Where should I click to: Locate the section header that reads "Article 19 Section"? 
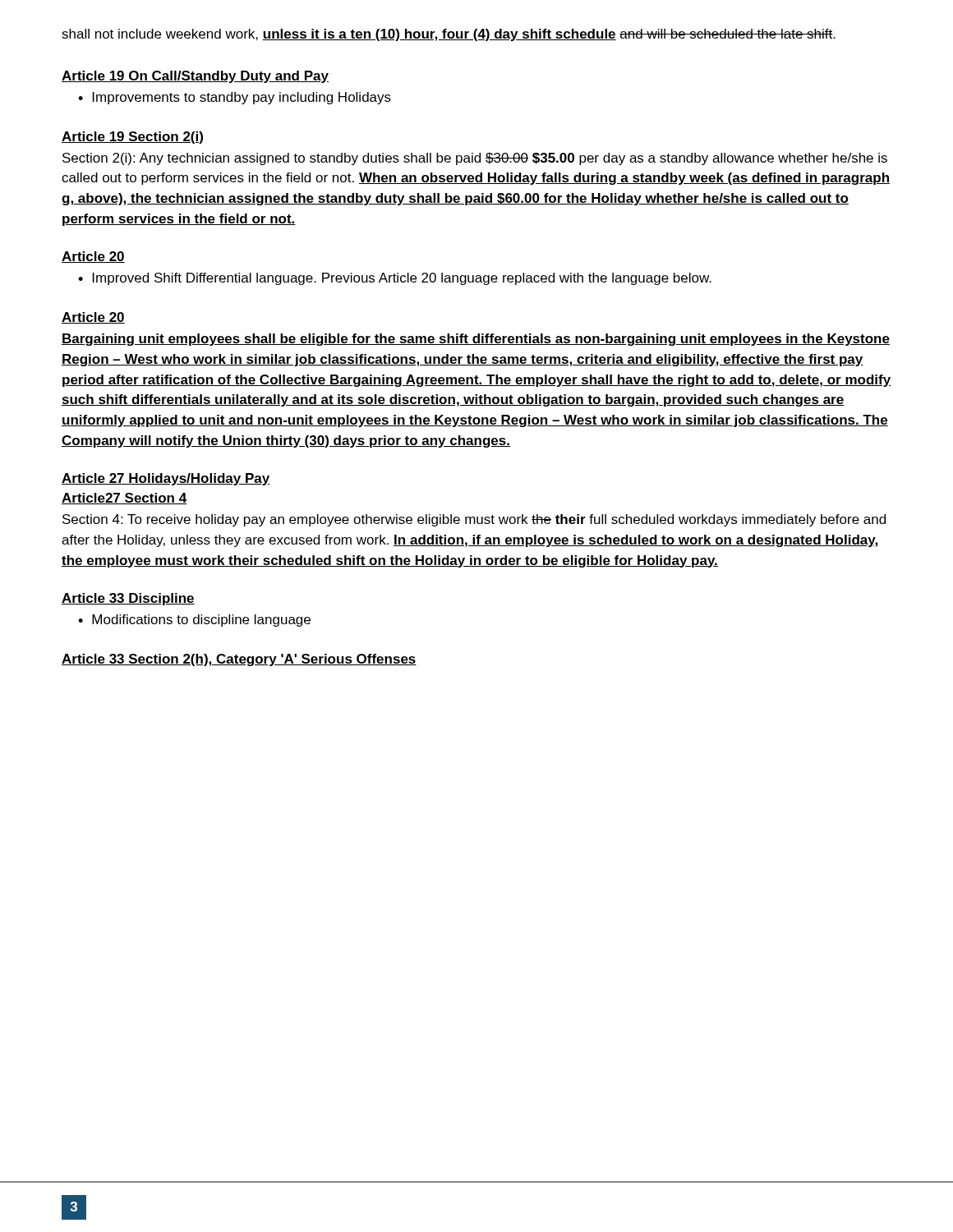tap(133, 137)
